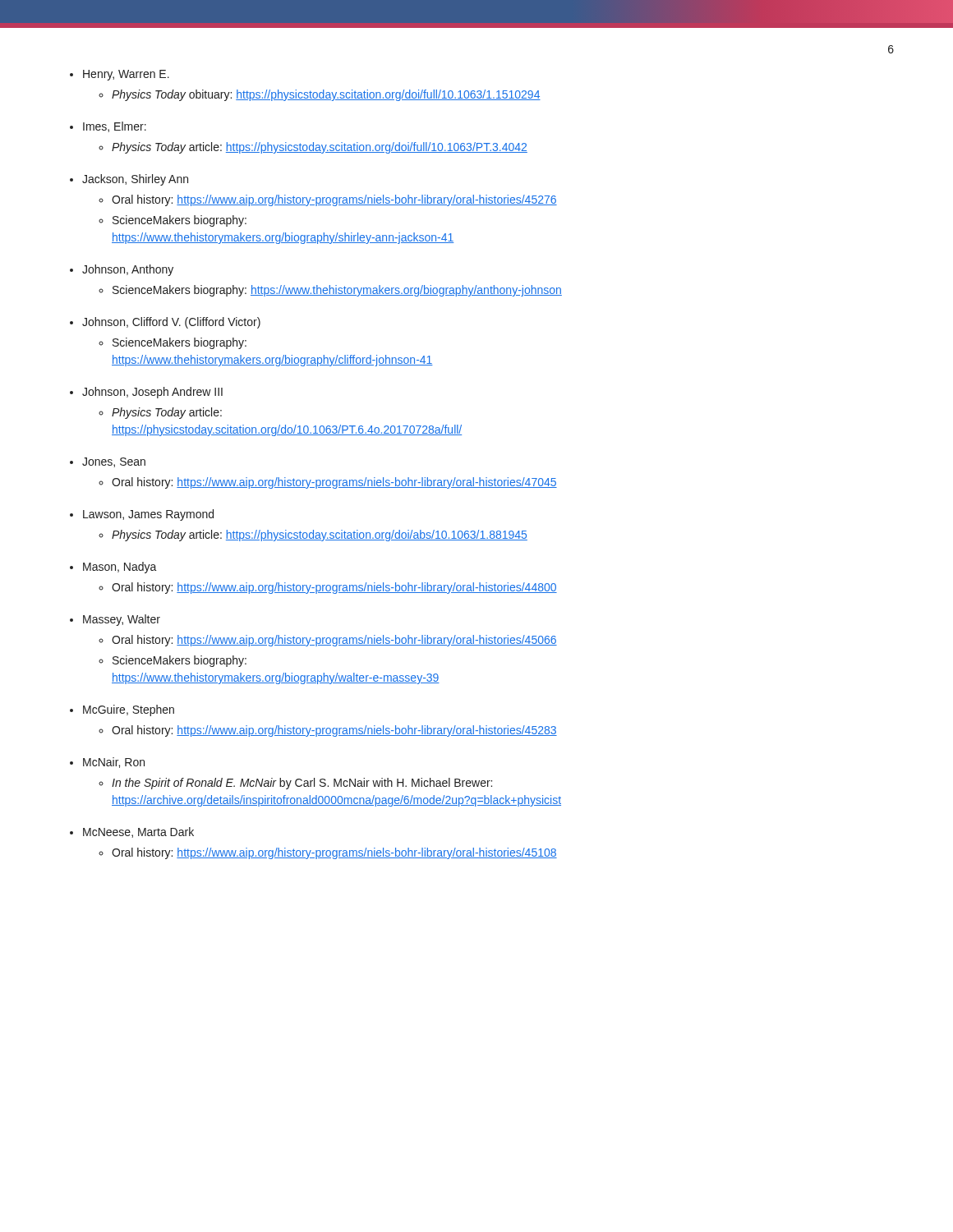Find the list item containing "Imes, Elmer: Physics Today article: https://physicstoday.scitation.org/doi/full/10.1063/PT.3.4042"
Image resolution: width=953 pixels, height=1232 pixels.
[490, 138]
